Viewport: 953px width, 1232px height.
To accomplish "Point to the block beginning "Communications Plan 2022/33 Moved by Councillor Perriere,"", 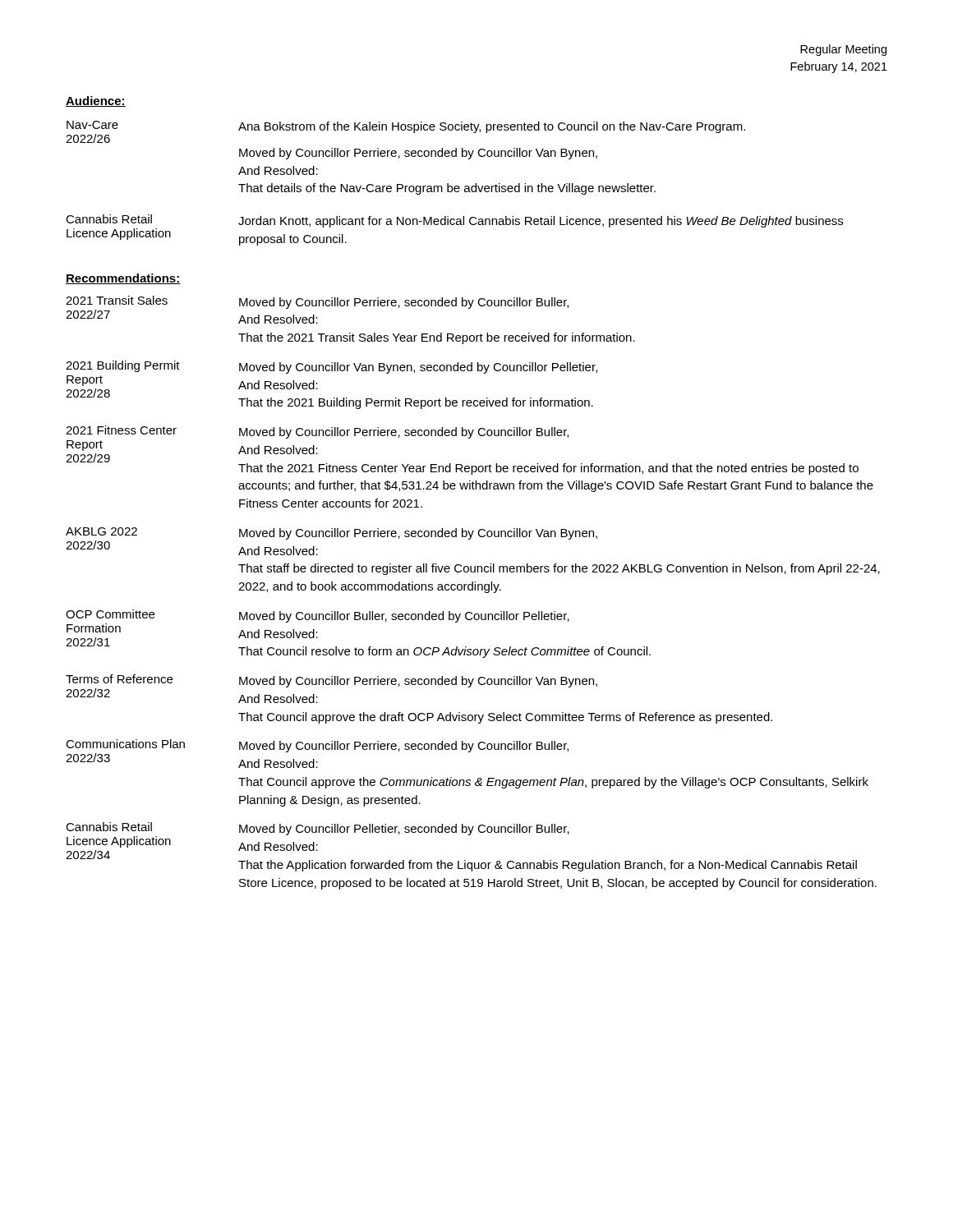I will point(476,773).
